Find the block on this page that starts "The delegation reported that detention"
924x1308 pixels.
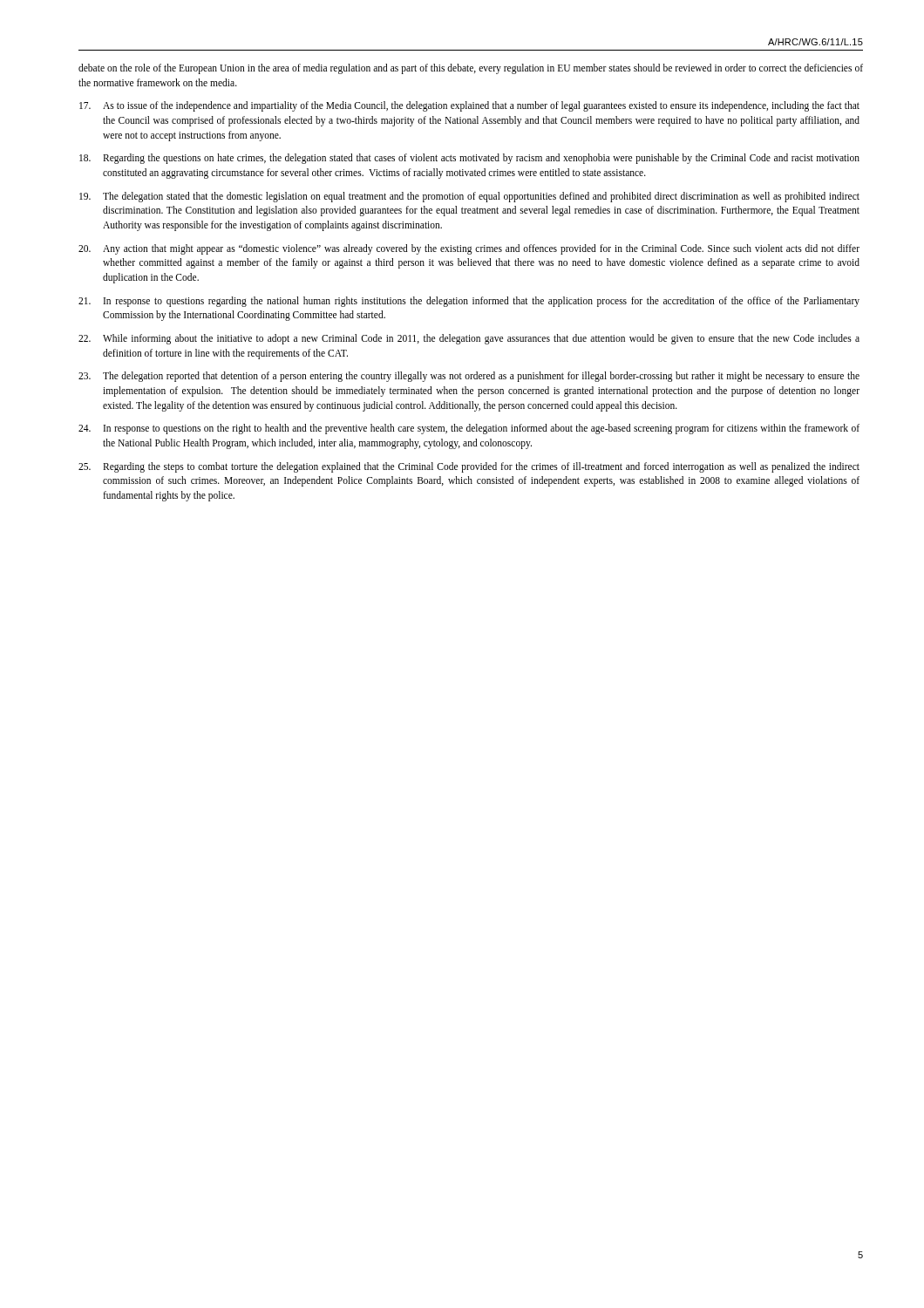pyautogui.click(x=469, y=391)
